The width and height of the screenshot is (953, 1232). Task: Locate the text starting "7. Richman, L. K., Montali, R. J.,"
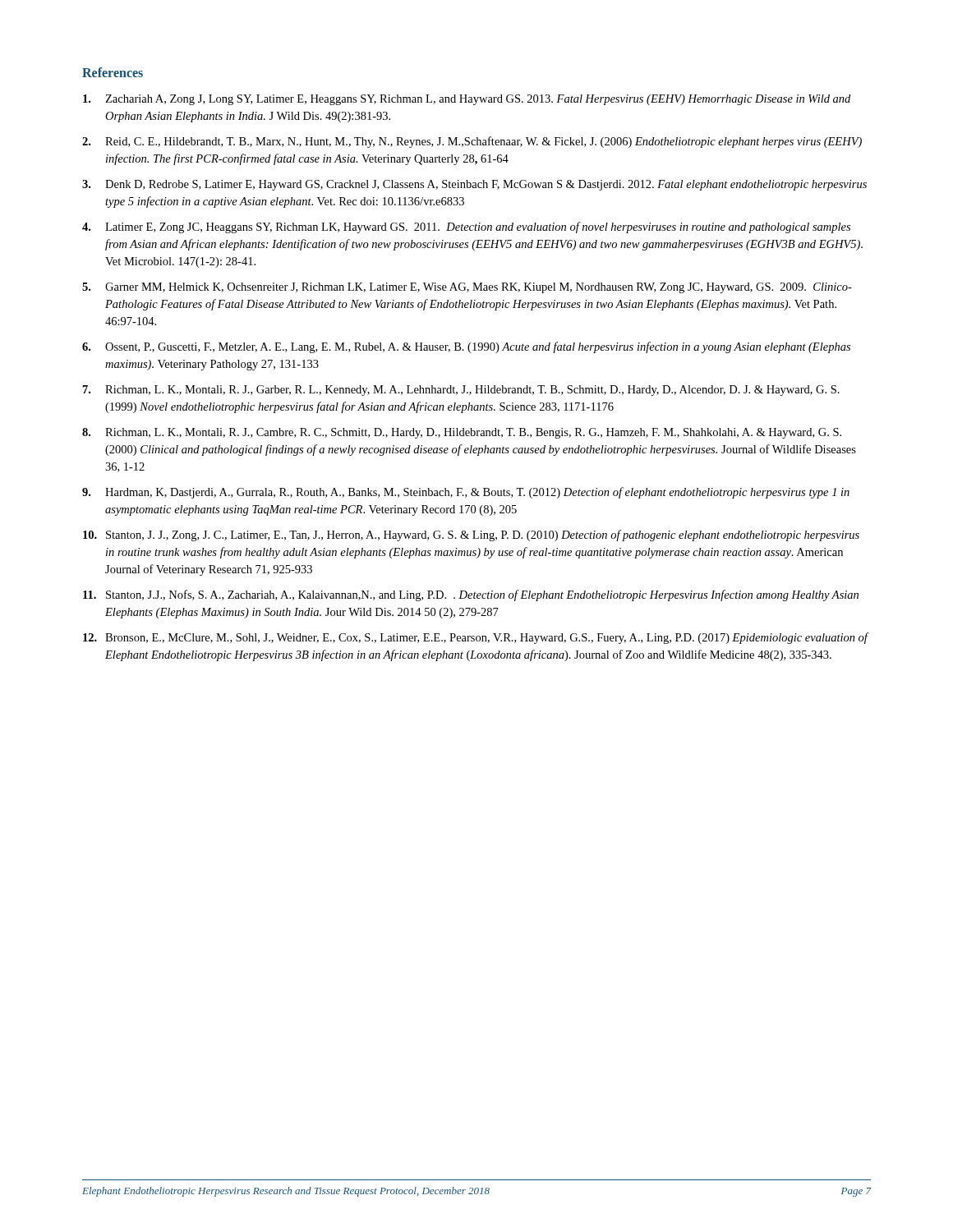[476, 399]
